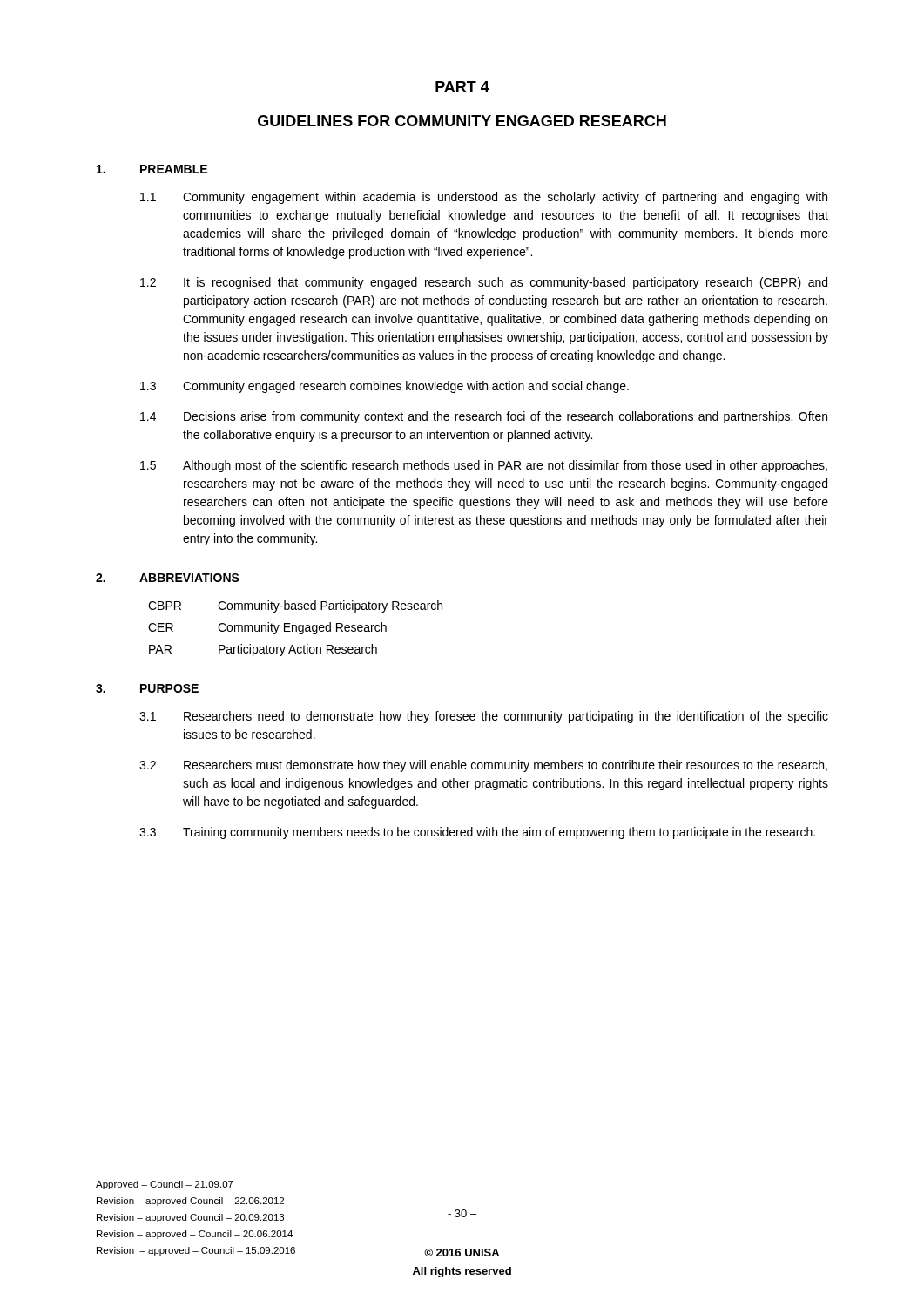Select the section header with the text "1. PREAMBLE"
924x1307 pixels.
pos(152,169)
